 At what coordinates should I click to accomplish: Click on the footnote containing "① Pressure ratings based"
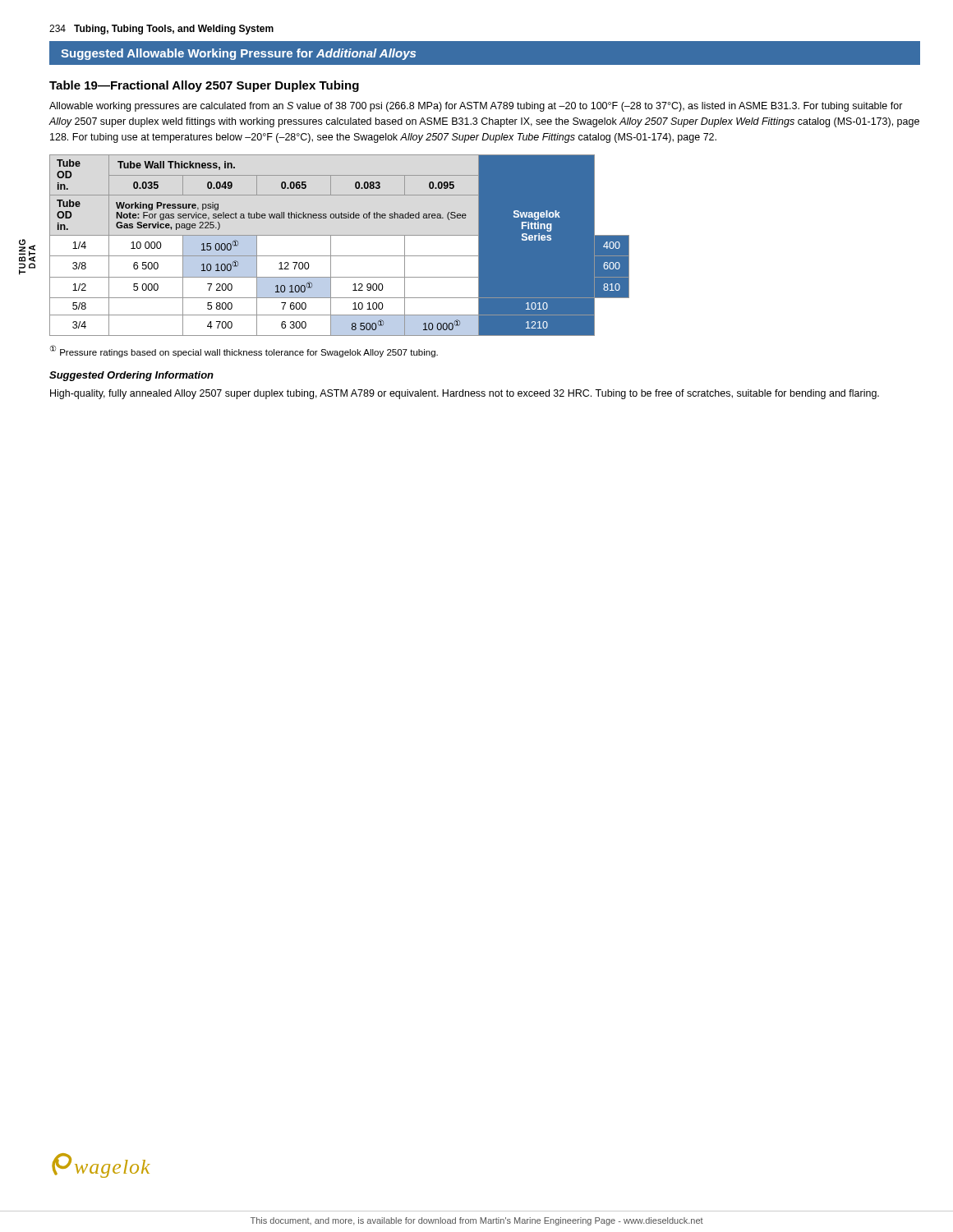[x=244, y=351]
